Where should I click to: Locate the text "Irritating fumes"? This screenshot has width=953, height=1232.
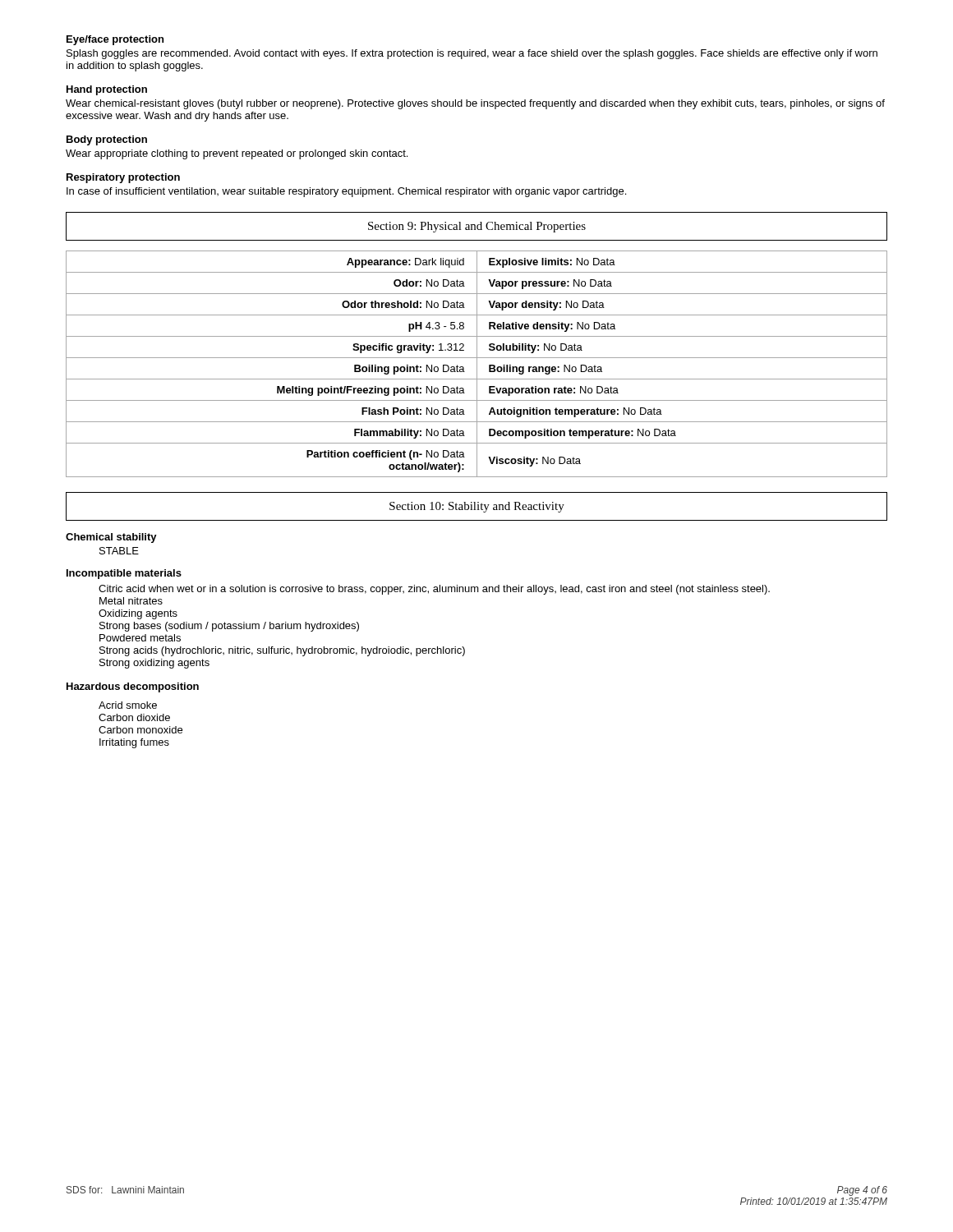[x=134, y=742]
